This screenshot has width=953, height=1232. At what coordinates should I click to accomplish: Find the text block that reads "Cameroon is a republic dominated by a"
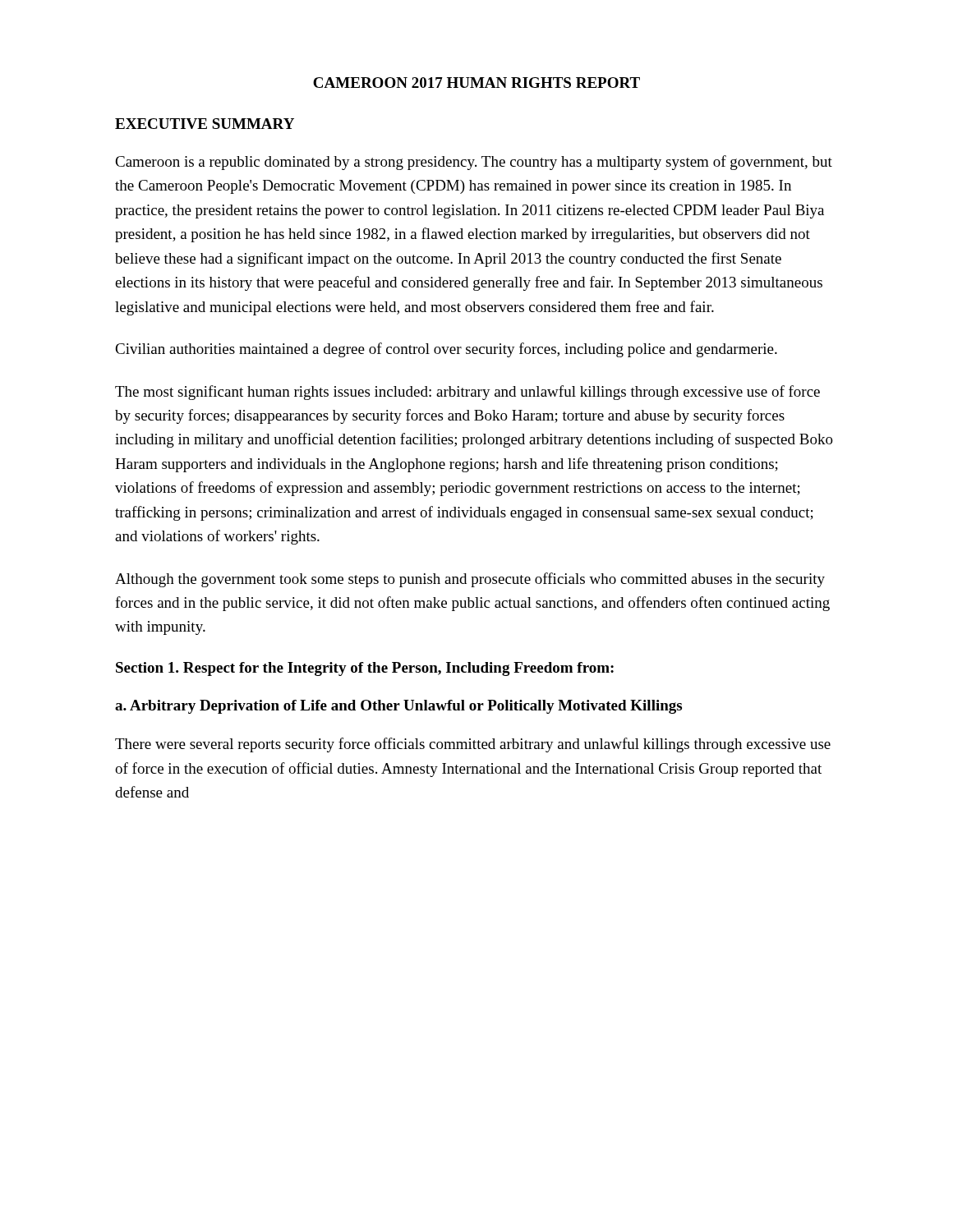point(476,234)
